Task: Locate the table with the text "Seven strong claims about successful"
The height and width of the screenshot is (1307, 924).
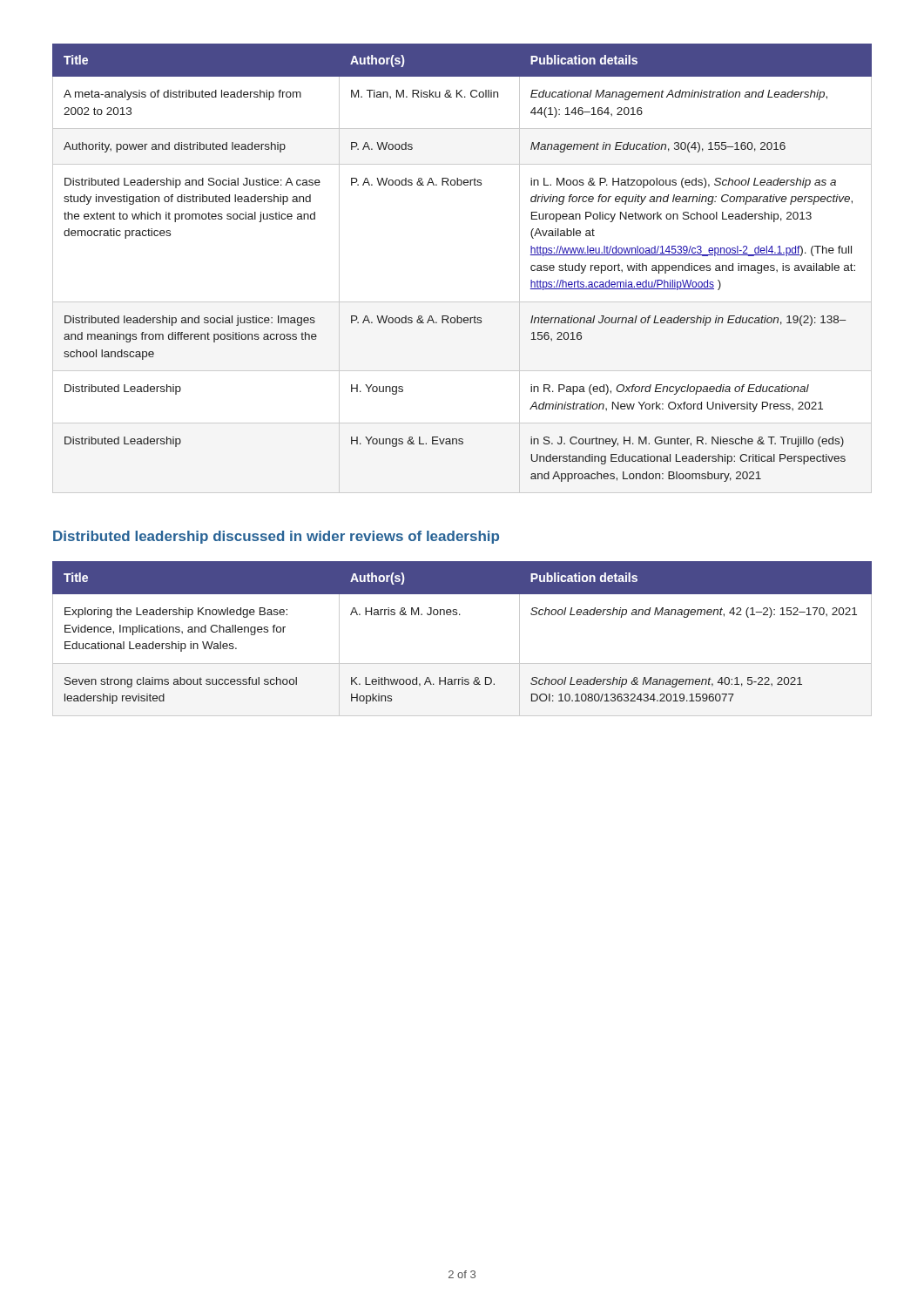Action: click(x=462, y=639)
